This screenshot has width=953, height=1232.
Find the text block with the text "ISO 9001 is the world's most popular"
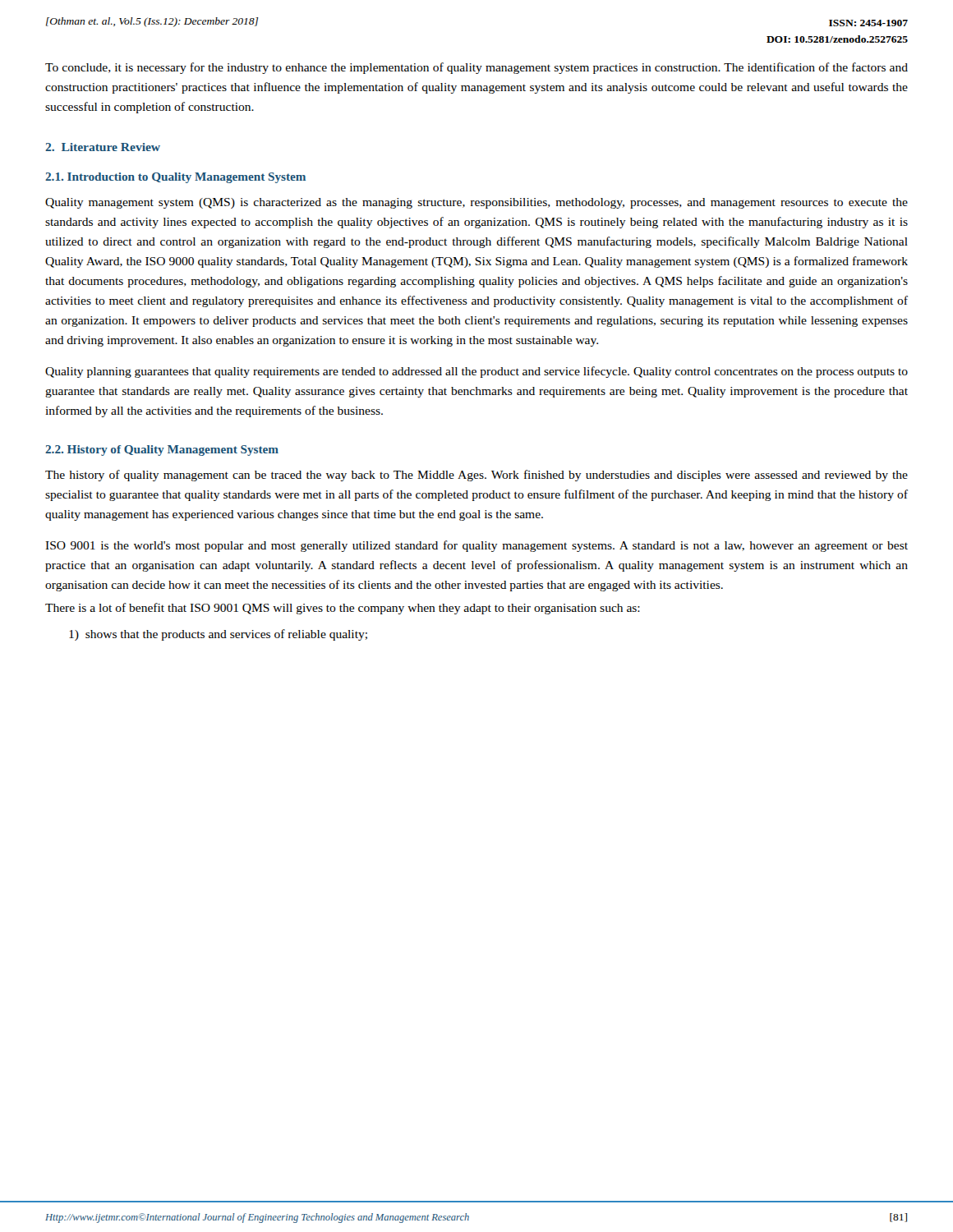pyautogui.click(x=476, y=565)
